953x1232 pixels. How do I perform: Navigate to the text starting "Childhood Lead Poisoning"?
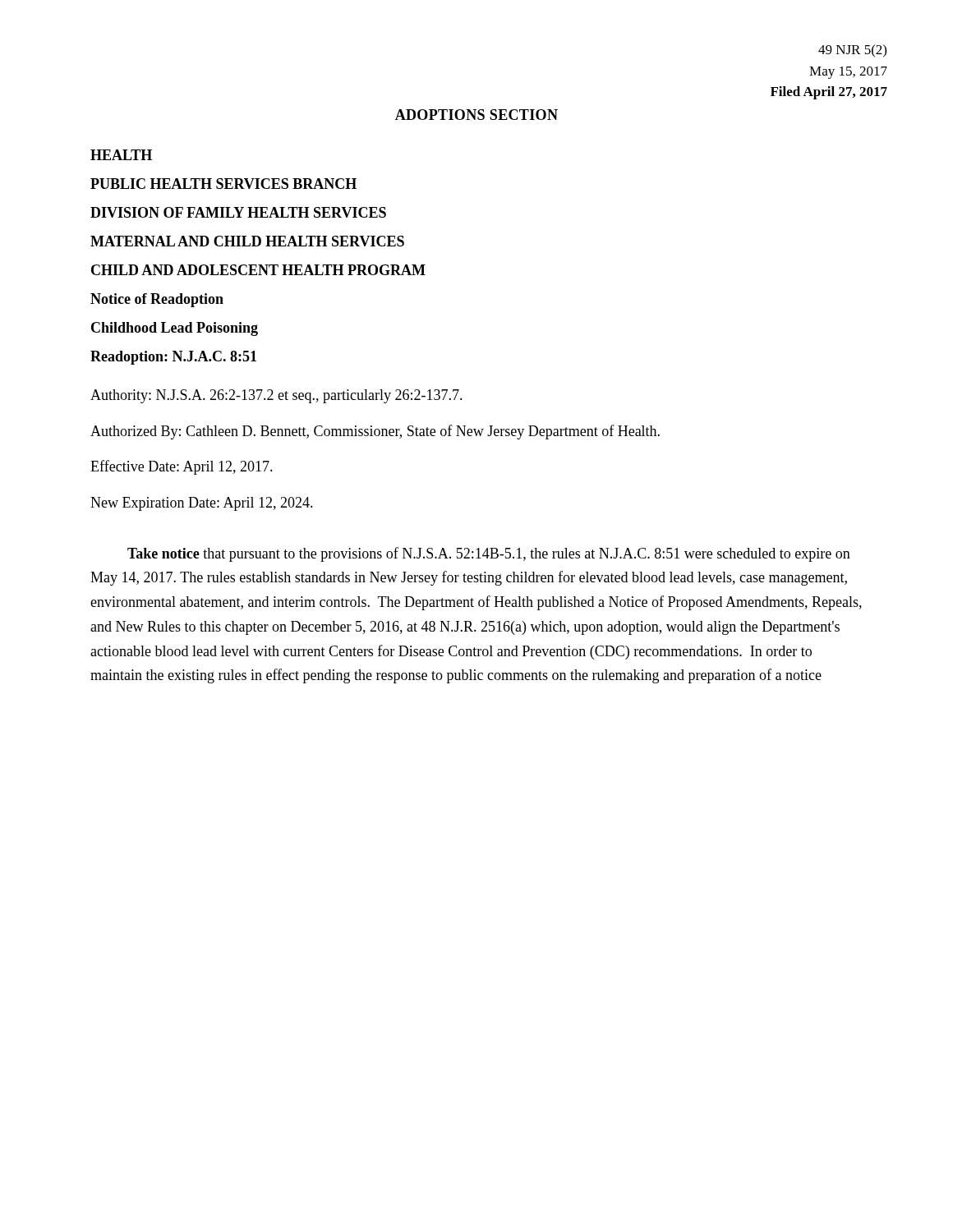pos(174,328)
